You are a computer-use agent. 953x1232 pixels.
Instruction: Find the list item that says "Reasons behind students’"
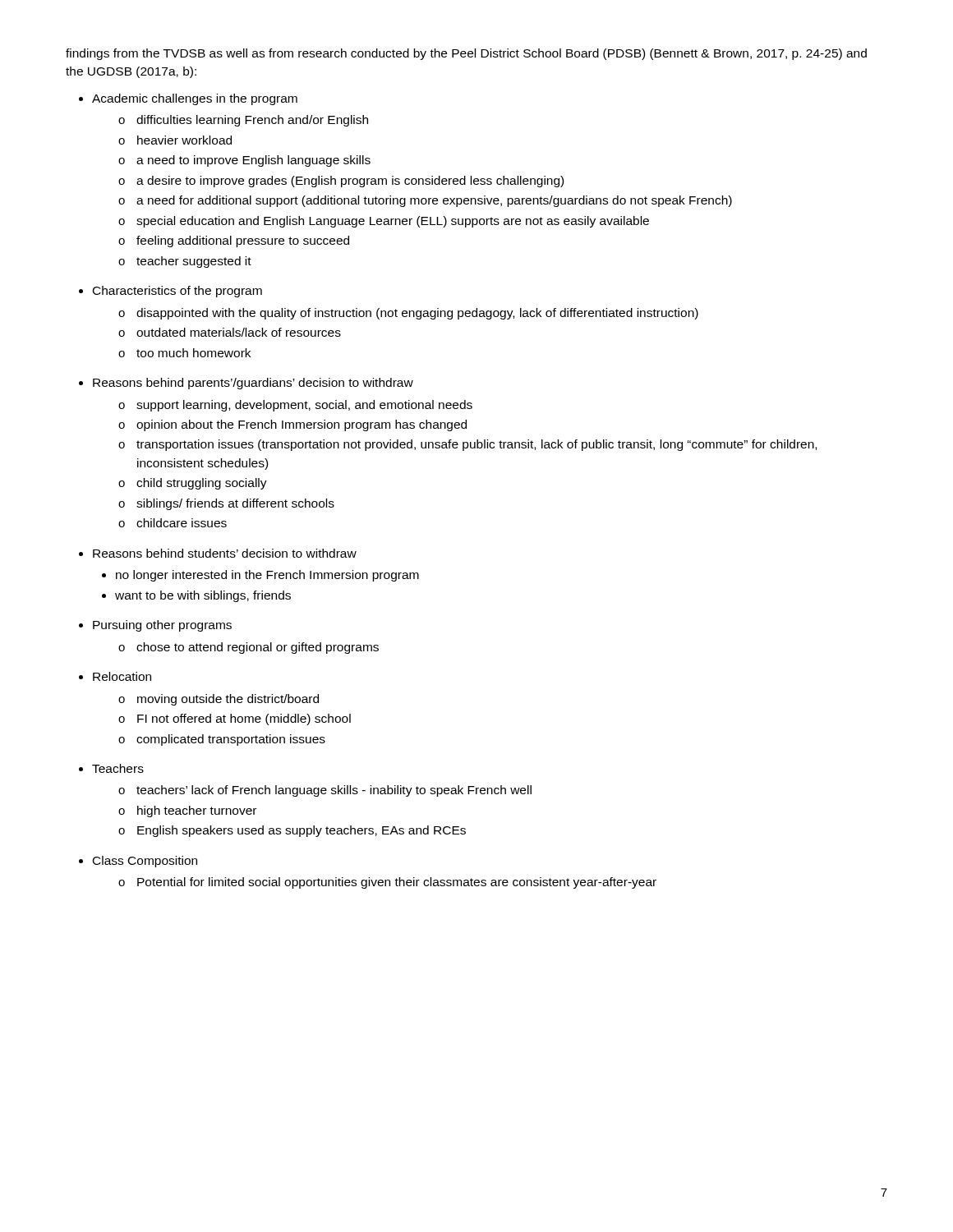(x=225, y=553)
